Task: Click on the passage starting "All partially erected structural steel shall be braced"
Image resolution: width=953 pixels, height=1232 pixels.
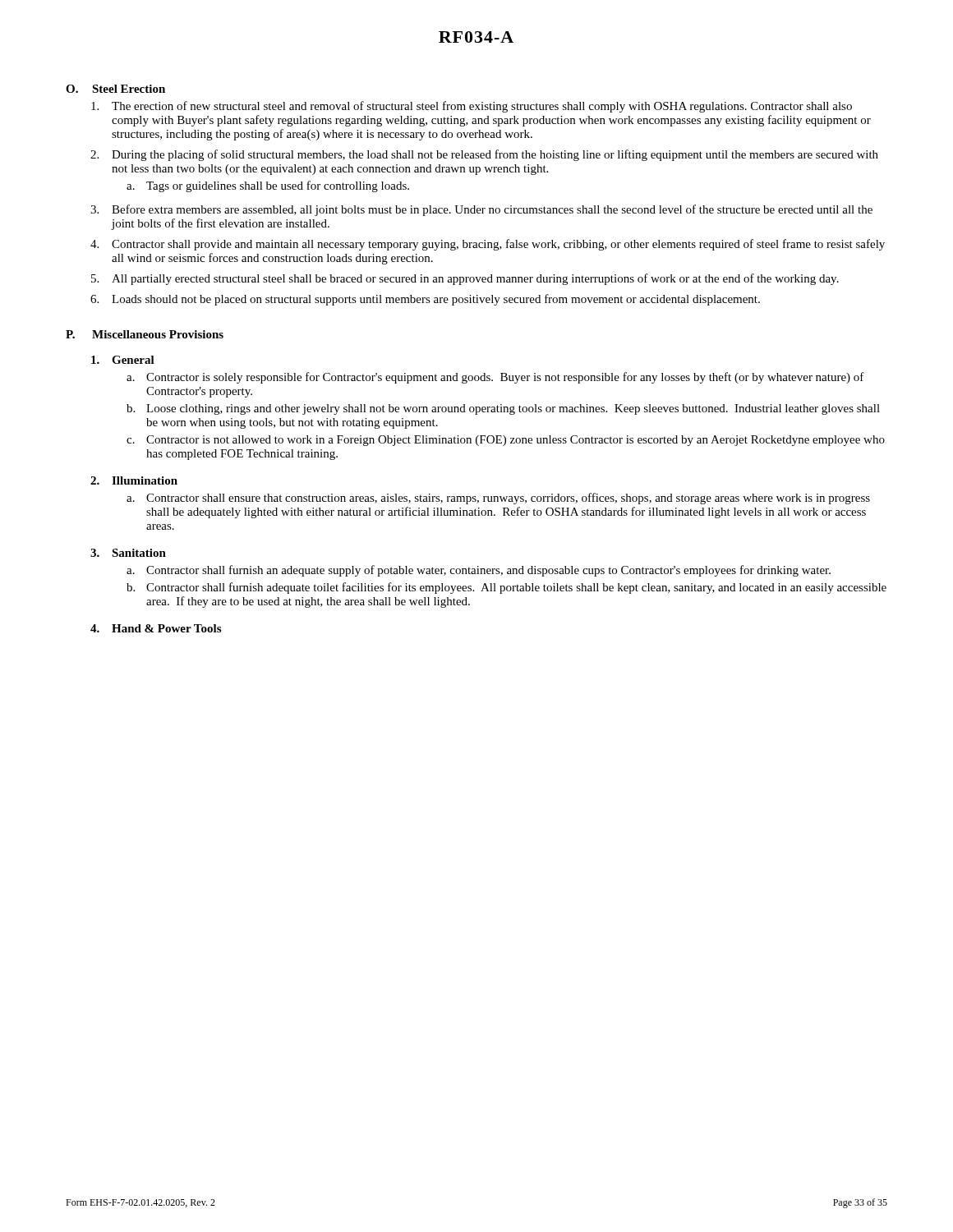Action: 499,279
